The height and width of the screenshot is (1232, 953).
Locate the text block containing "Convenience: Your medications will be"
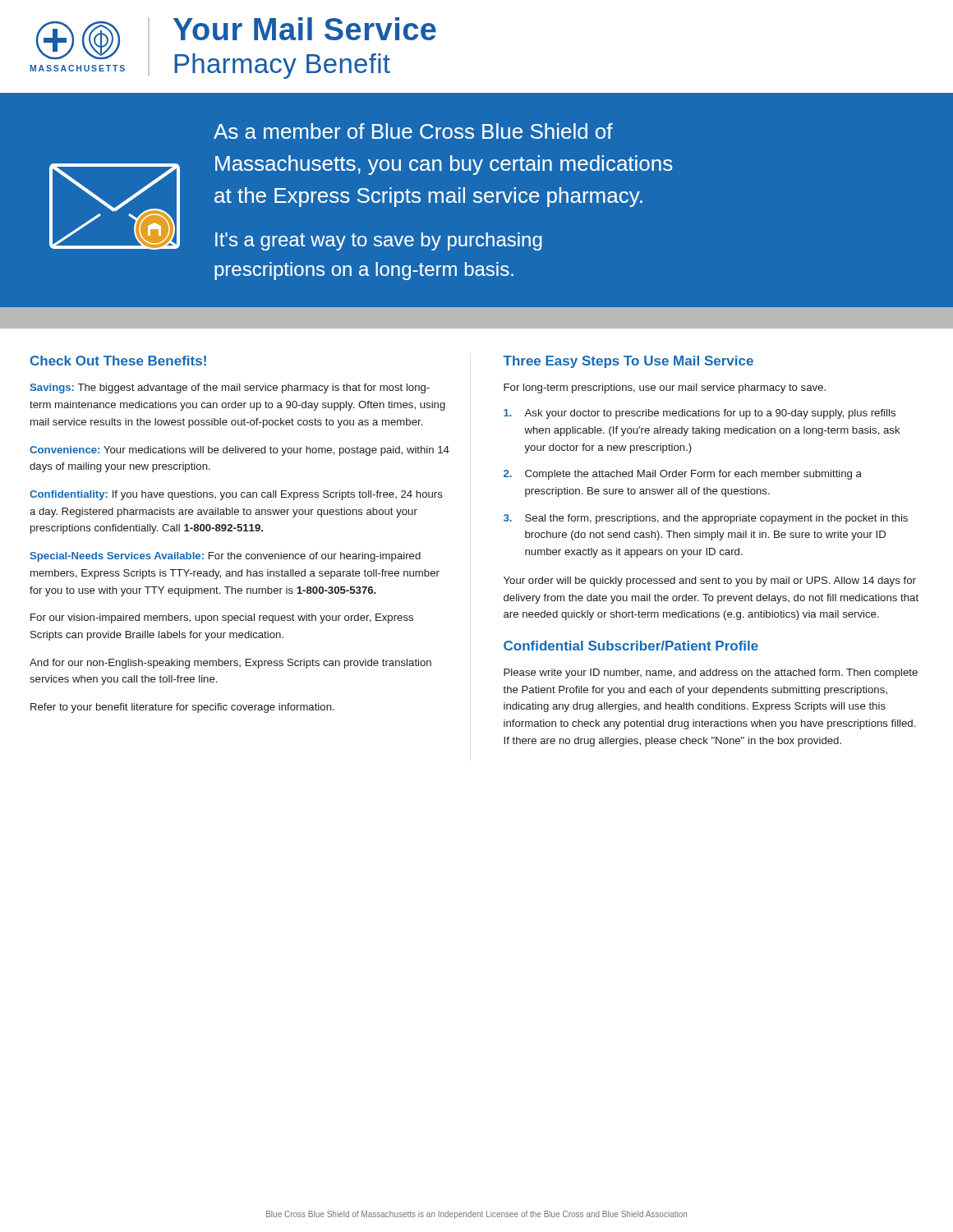pos(239,458)
